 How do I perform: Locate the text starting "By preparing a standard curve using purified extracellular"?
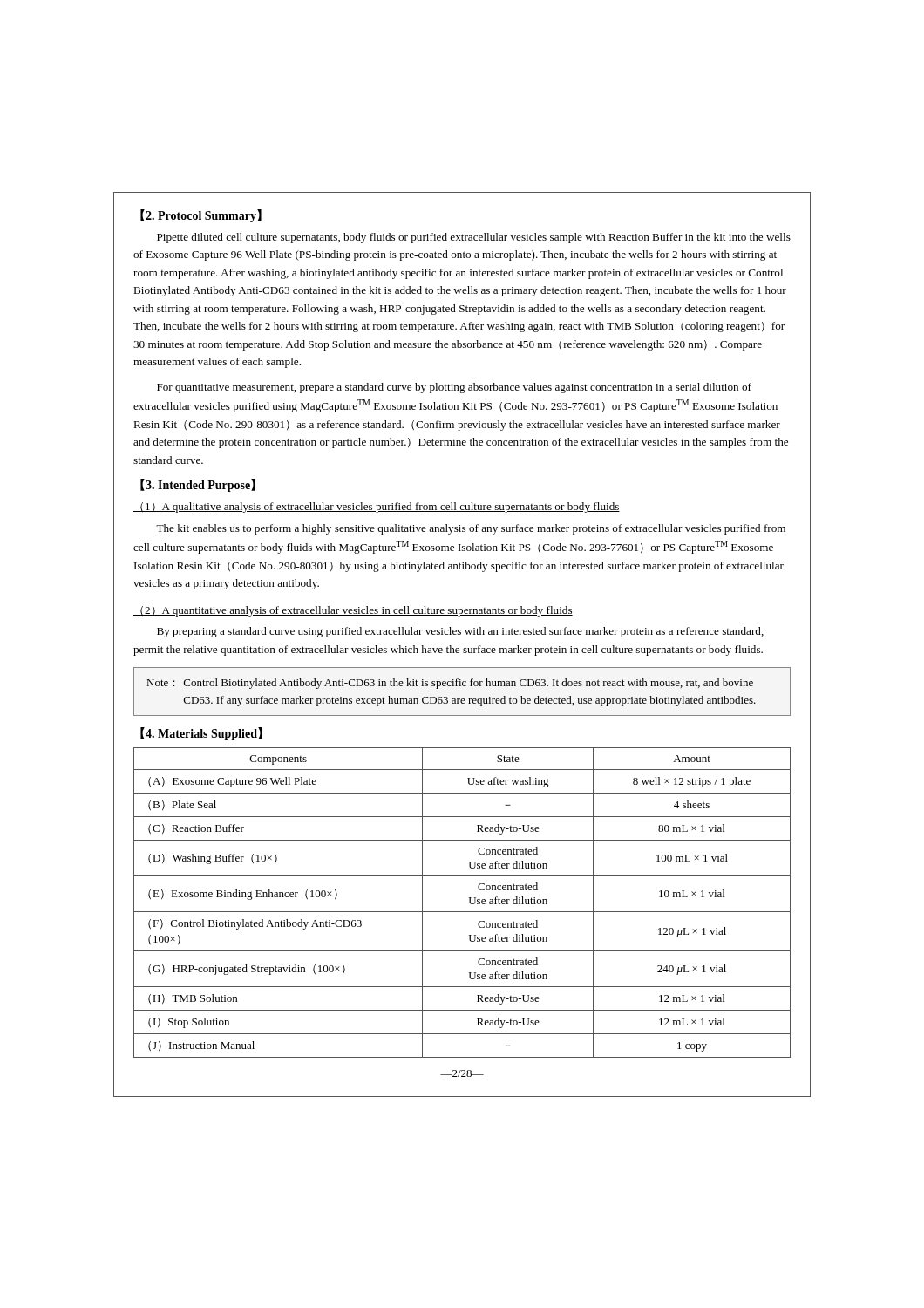[x=462, y=641]
